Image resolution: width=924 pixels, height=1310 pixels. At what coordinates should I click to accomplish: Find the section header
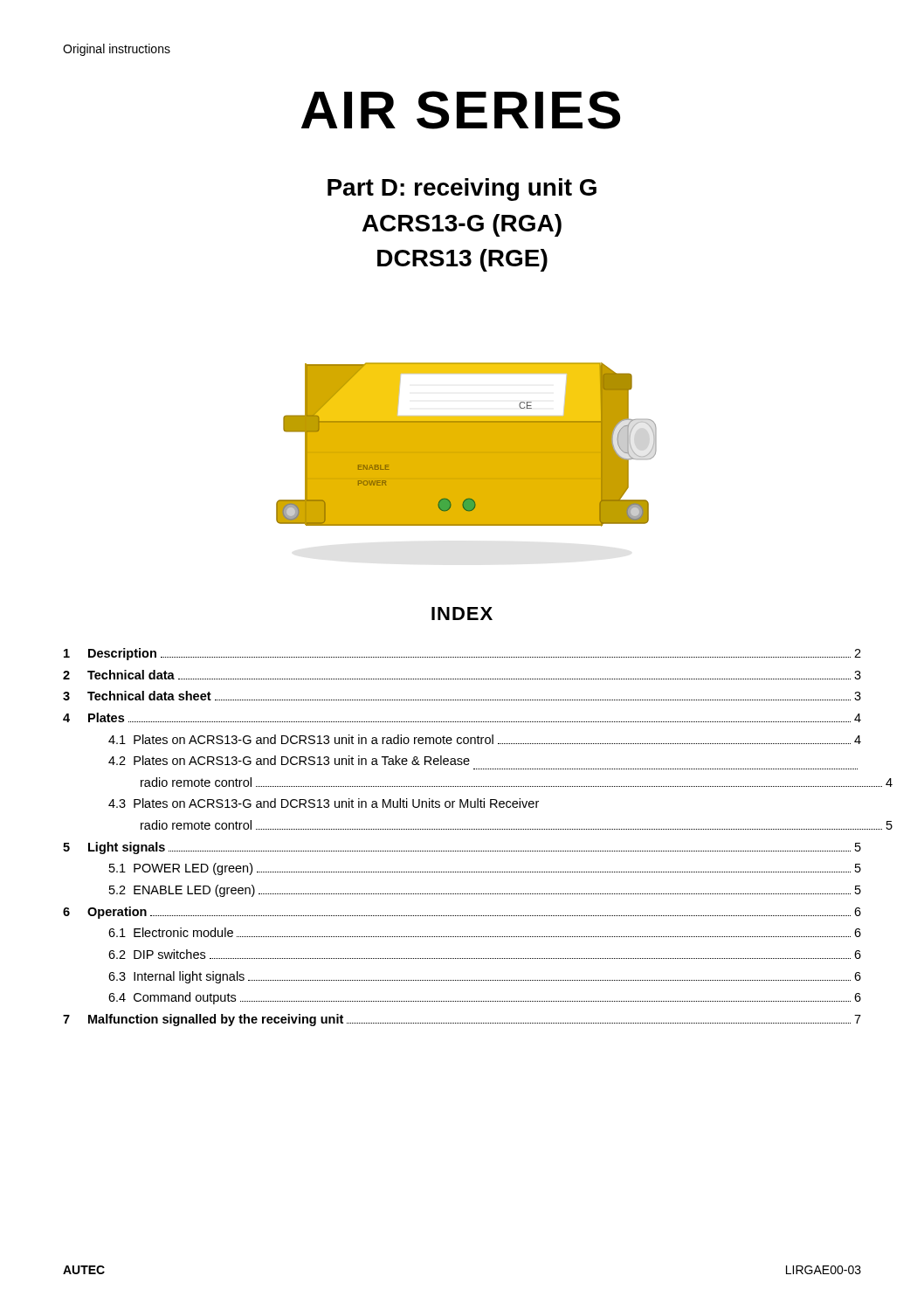[462, 614]
